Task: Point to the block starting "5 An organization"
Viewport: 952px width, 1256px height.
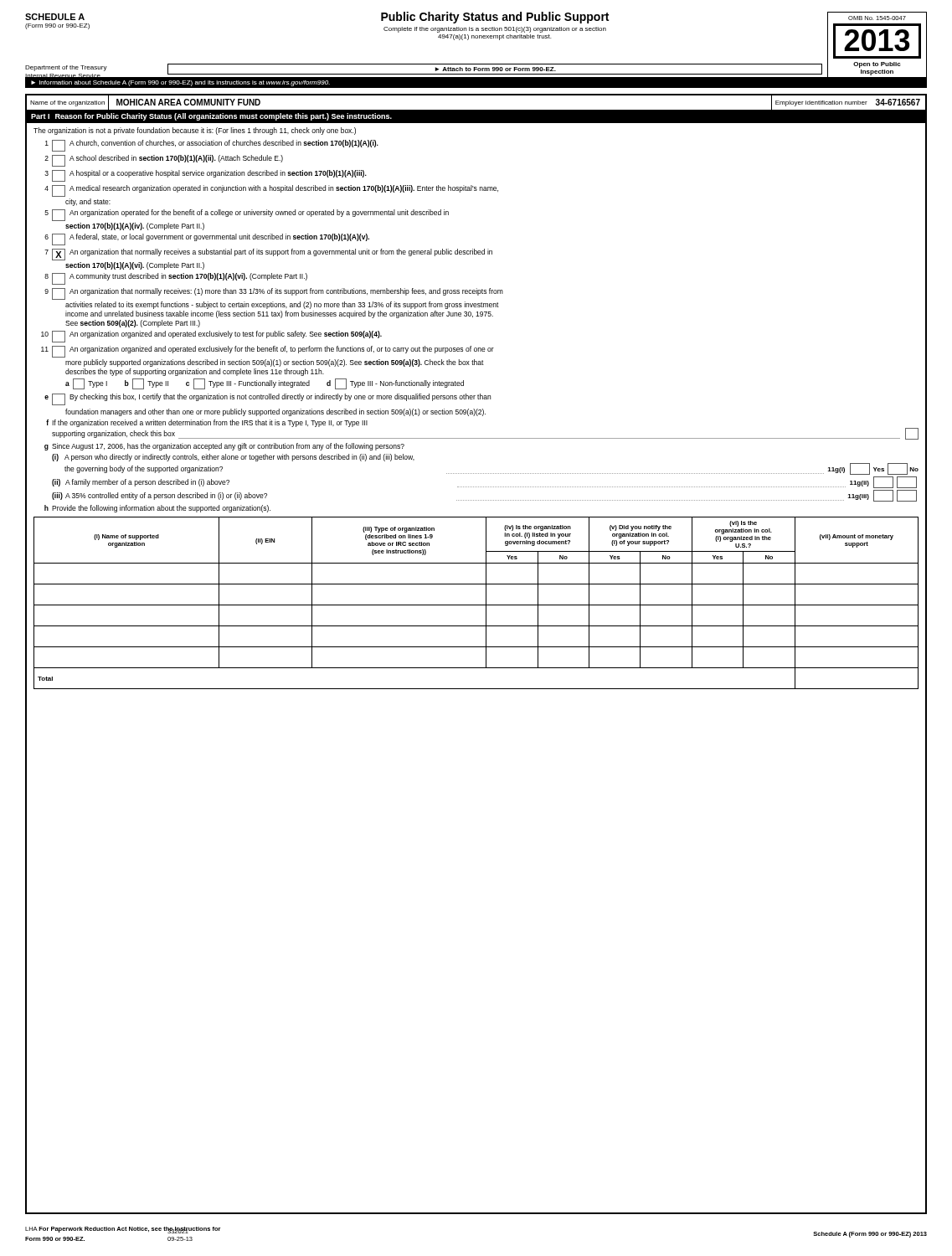Action: tap(241, 215)
